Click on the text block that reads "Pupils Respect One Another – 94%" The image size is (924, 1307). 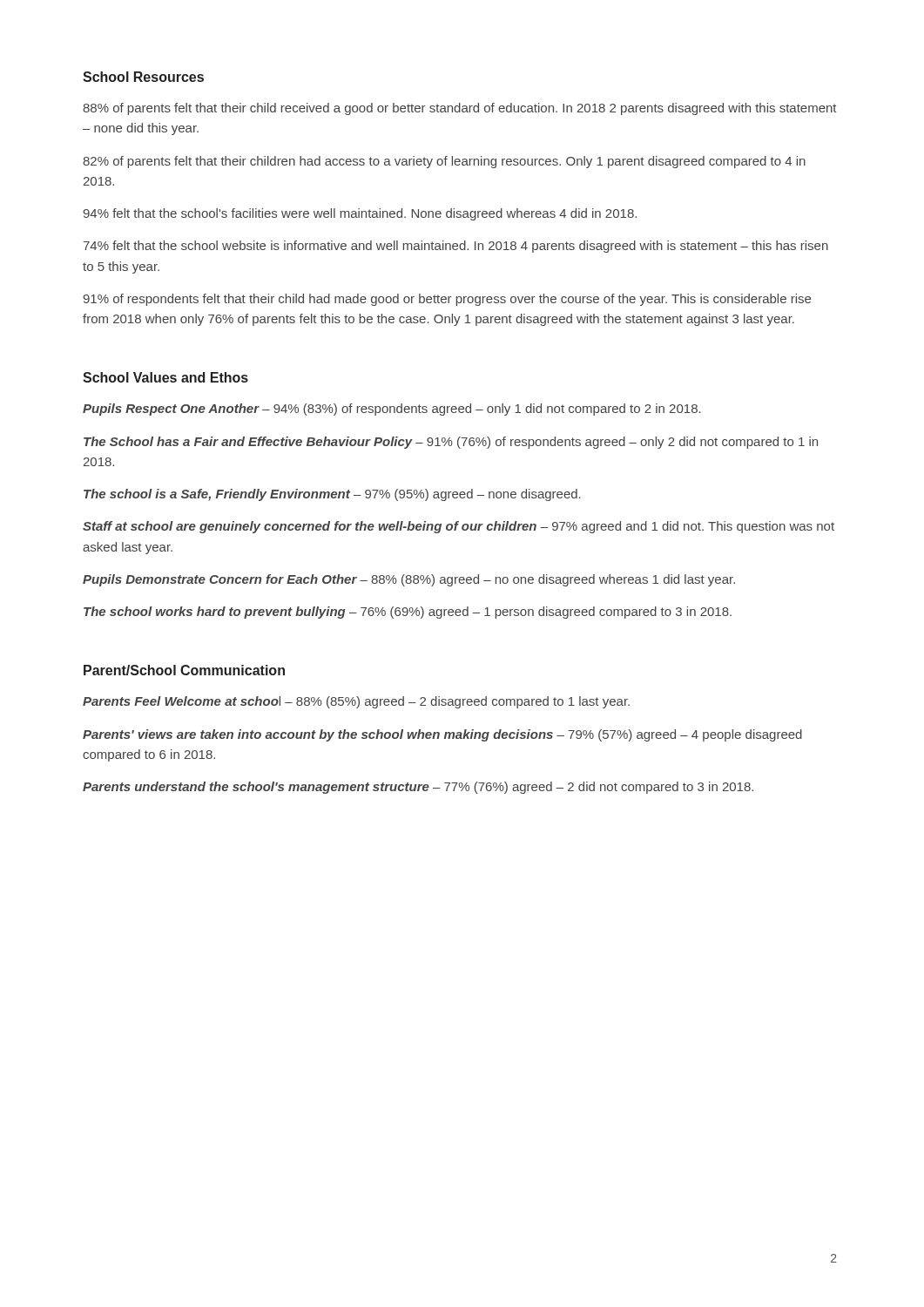point(392,408)
